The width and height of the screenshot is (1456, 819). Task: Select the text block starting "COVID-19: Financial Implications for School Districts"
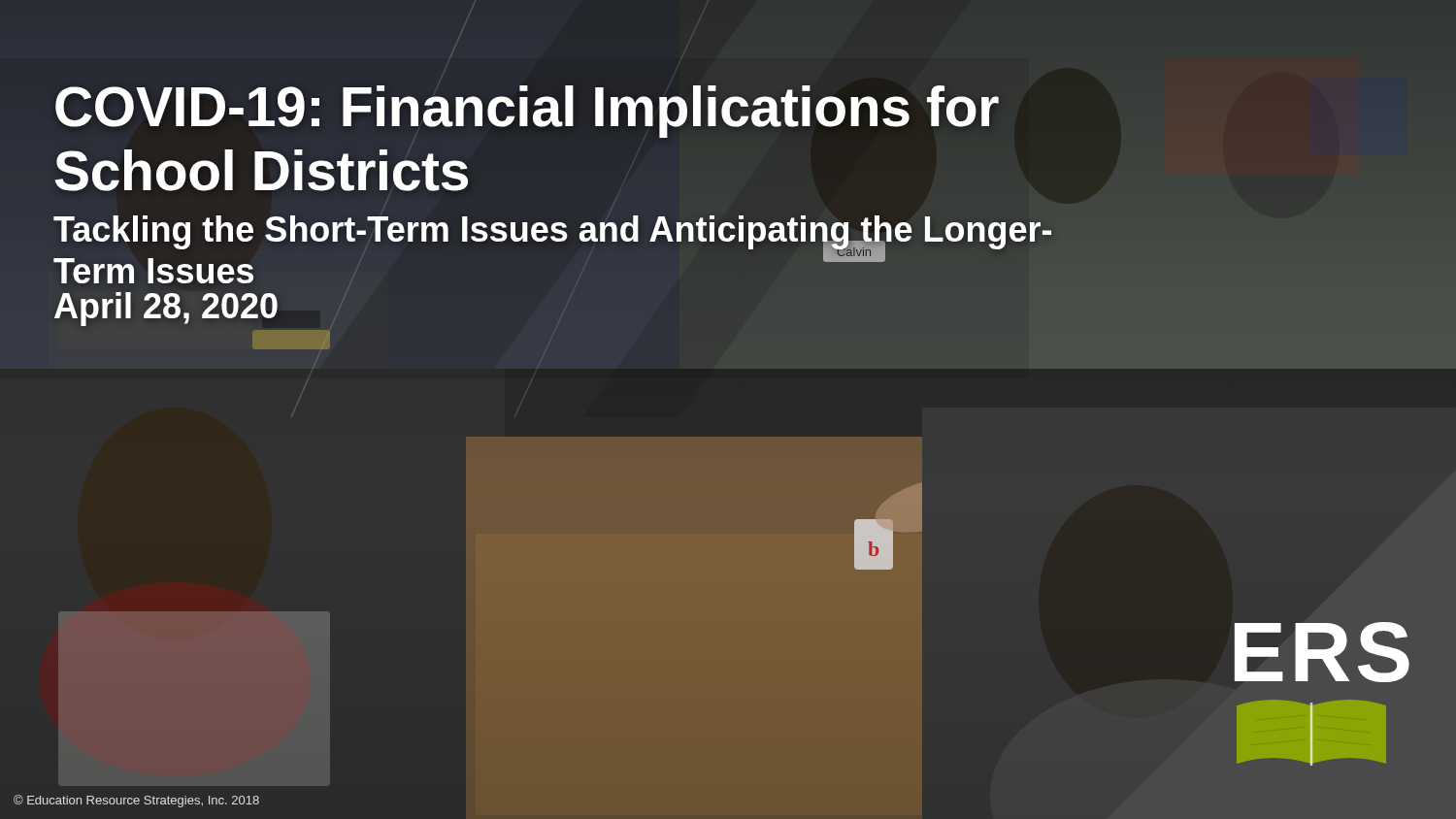578,139
